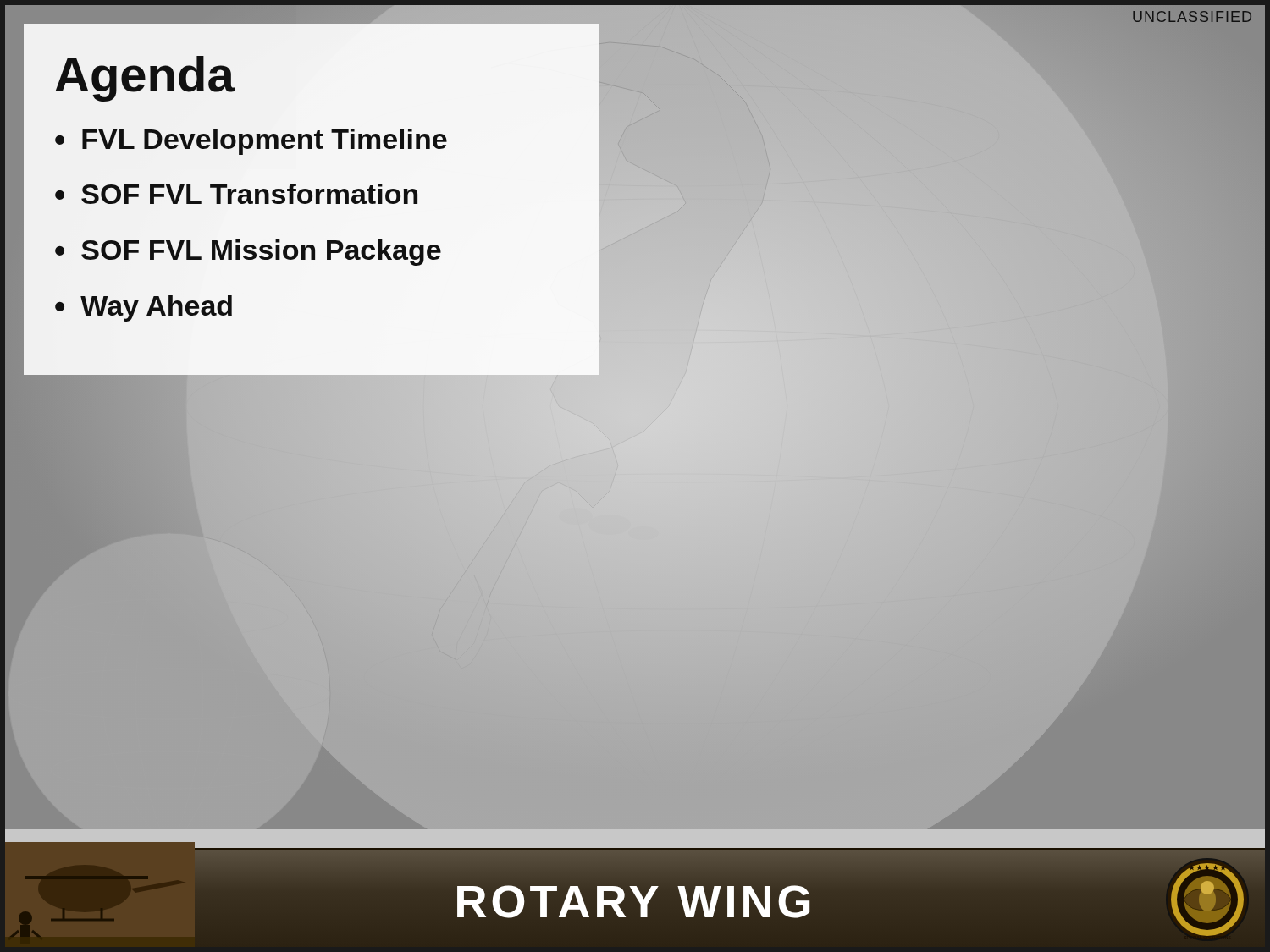The width and height of the screenshot is (1270, 952).
Task: Select the photo
Action: click(x=97, y=897)
